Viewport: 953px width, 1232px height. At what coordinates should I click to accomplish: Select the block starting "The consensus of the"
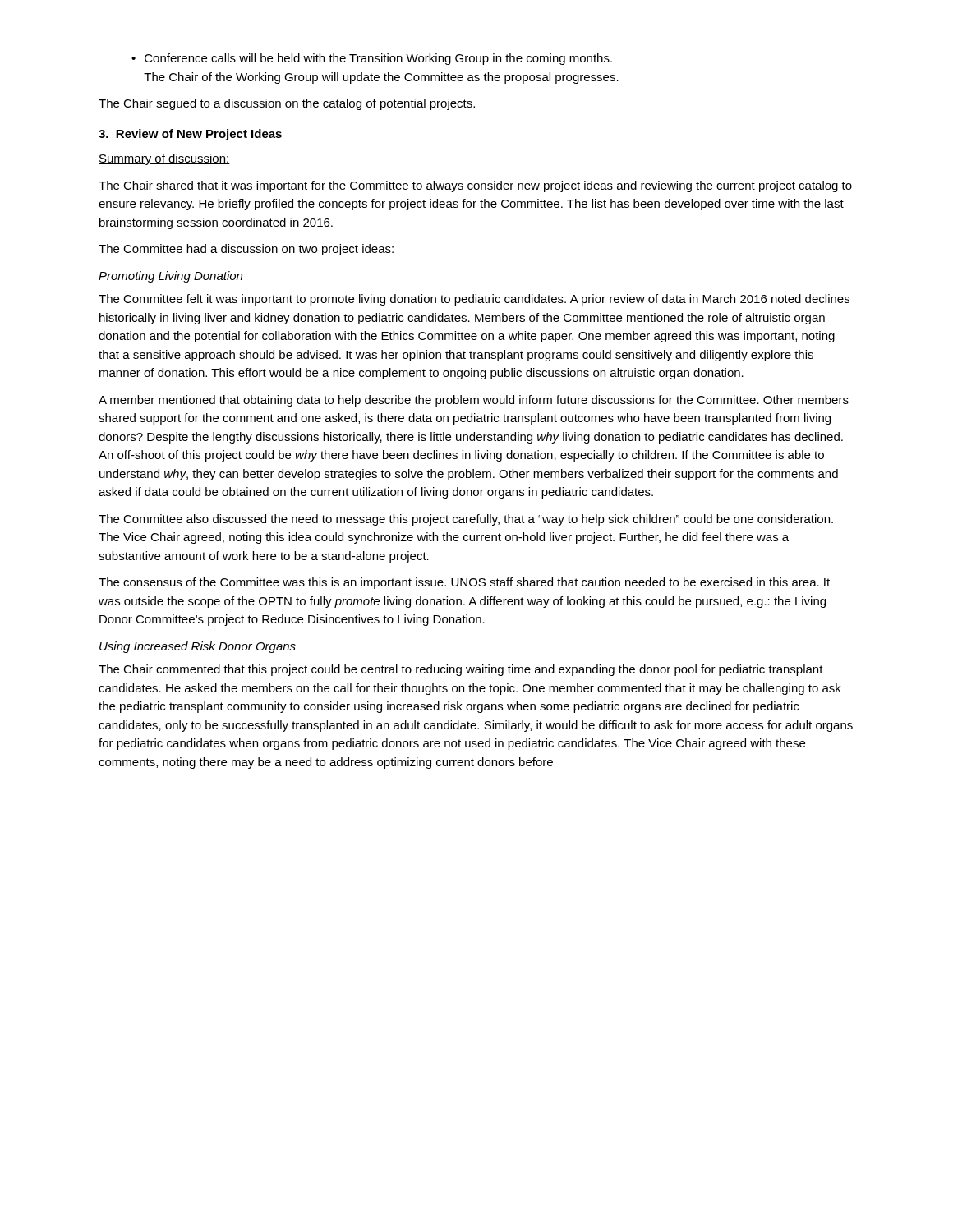(x=464, y=600)
